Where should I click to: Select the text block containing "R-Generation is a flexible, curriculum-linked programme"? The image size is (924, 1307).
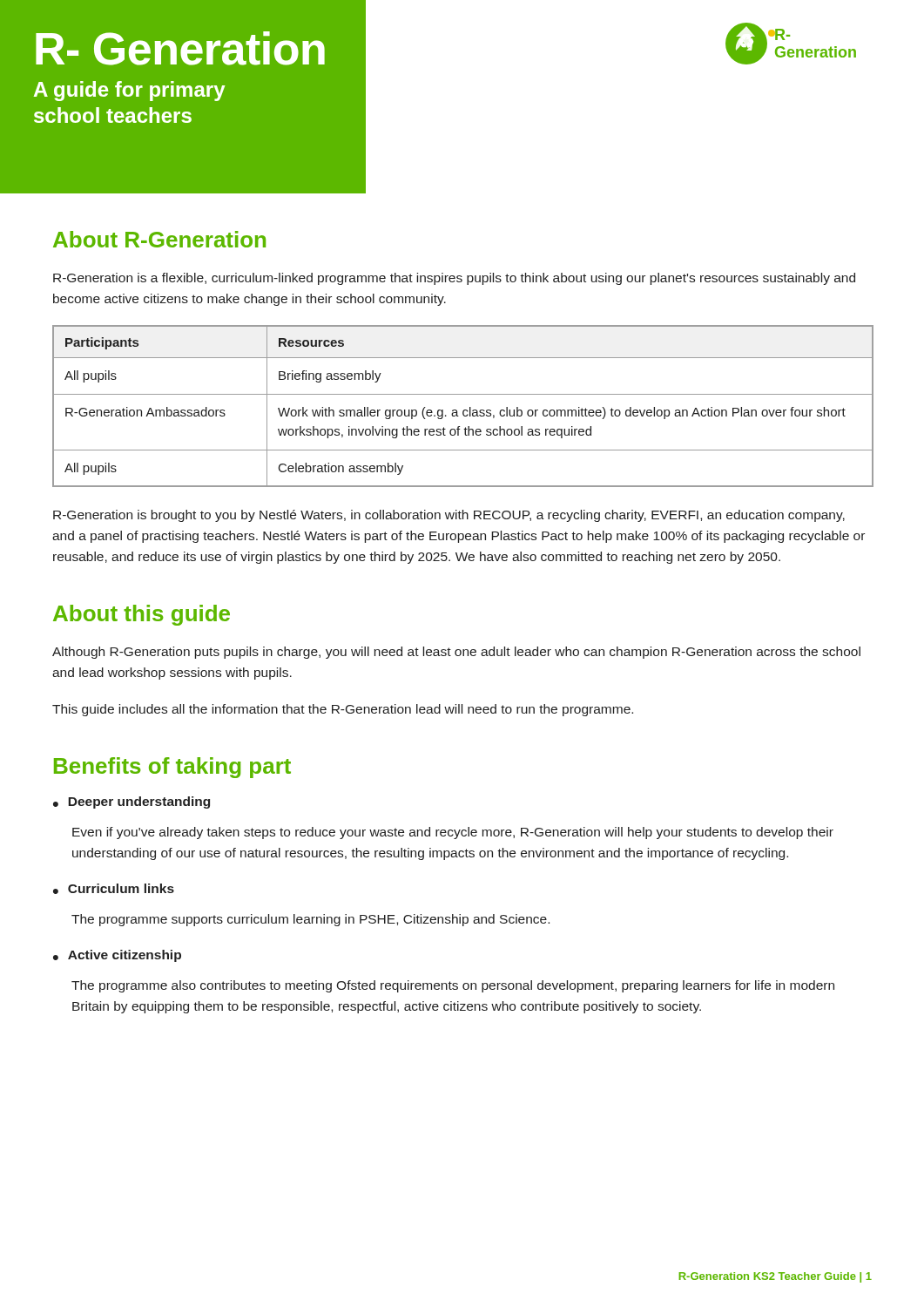point(462,288)
